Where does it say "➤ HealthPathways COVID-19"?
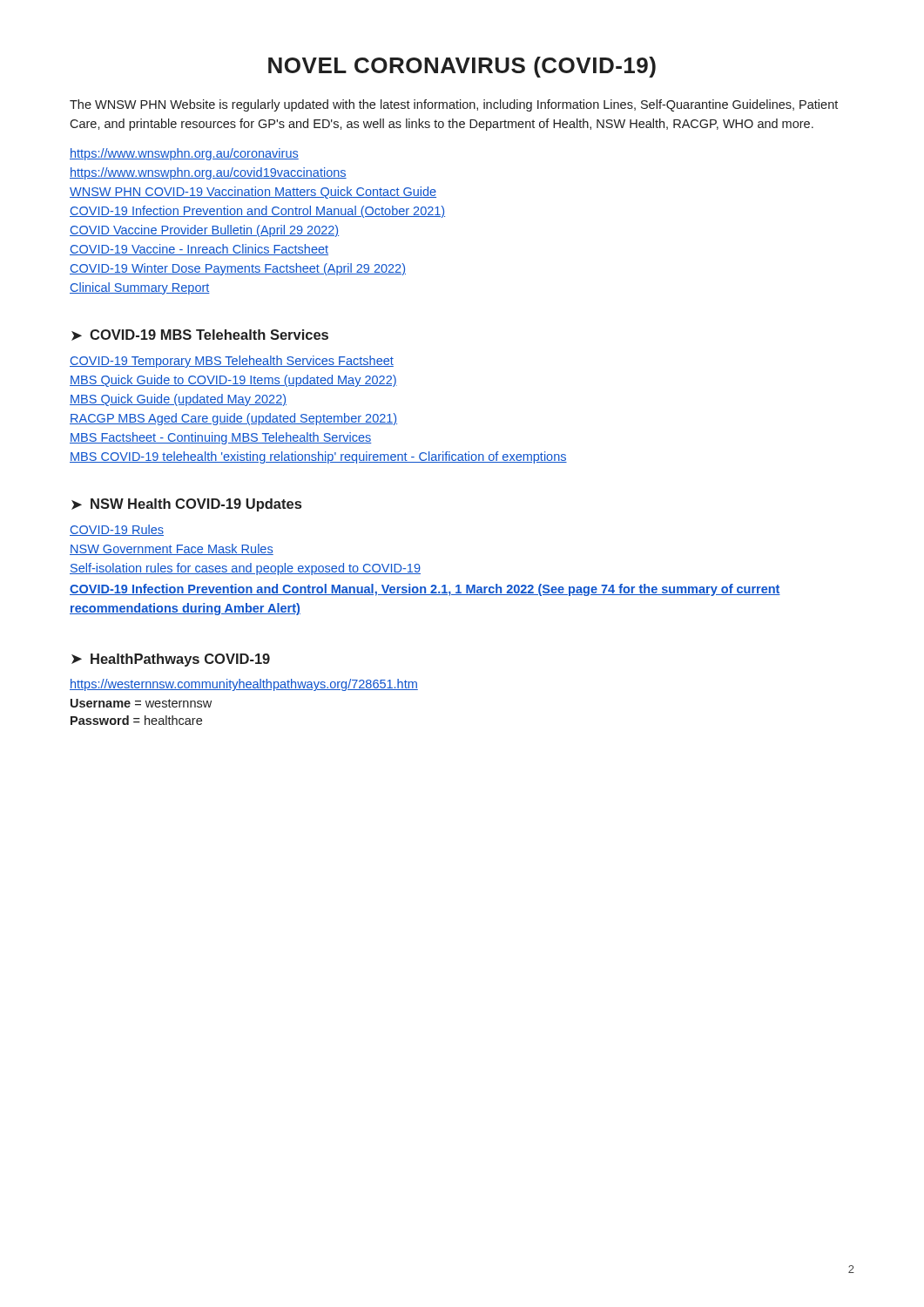This screenshot has width=924, height=1307. [170, 659]
